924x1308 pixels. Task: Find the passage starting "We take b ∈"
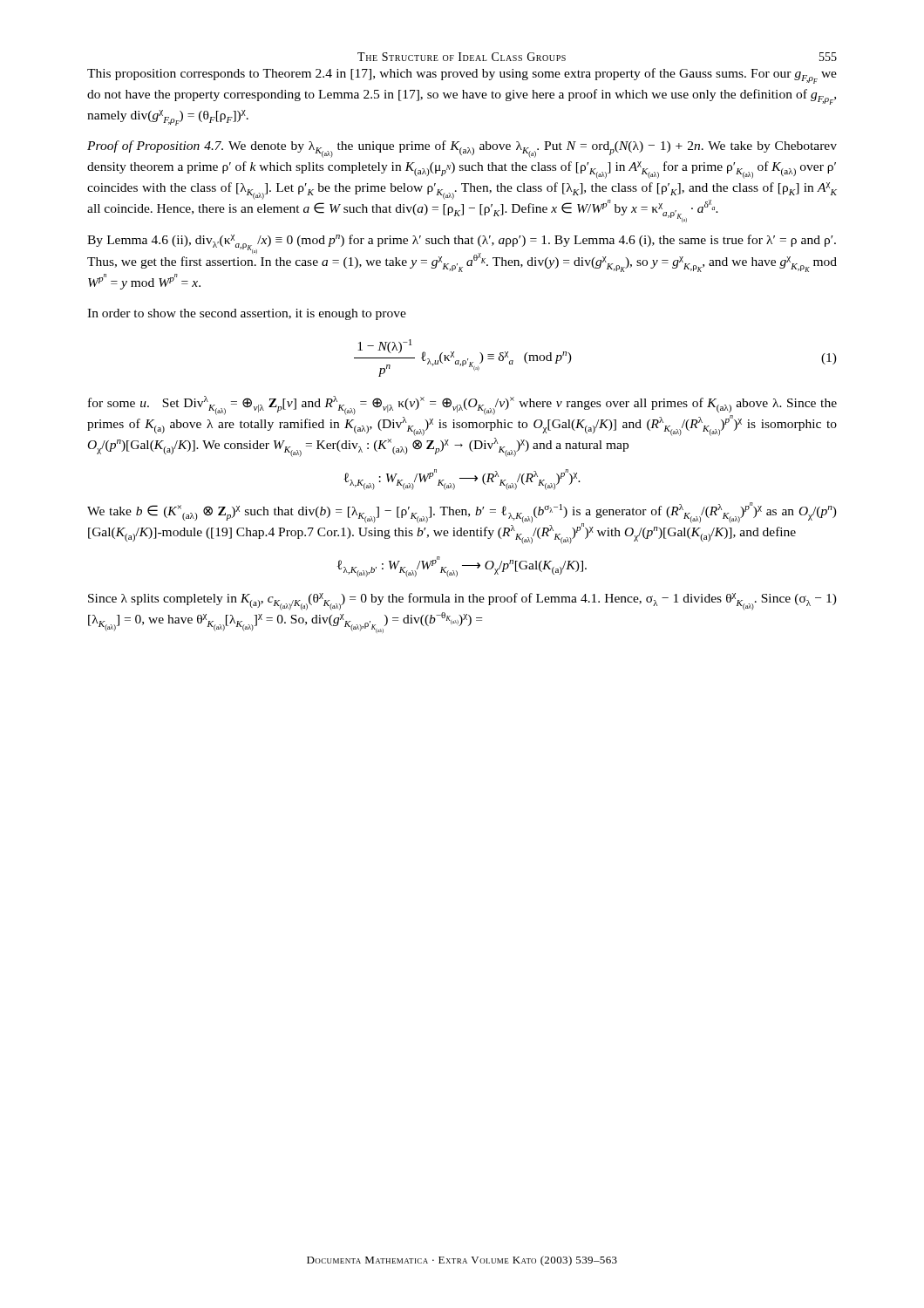[462, 521]
